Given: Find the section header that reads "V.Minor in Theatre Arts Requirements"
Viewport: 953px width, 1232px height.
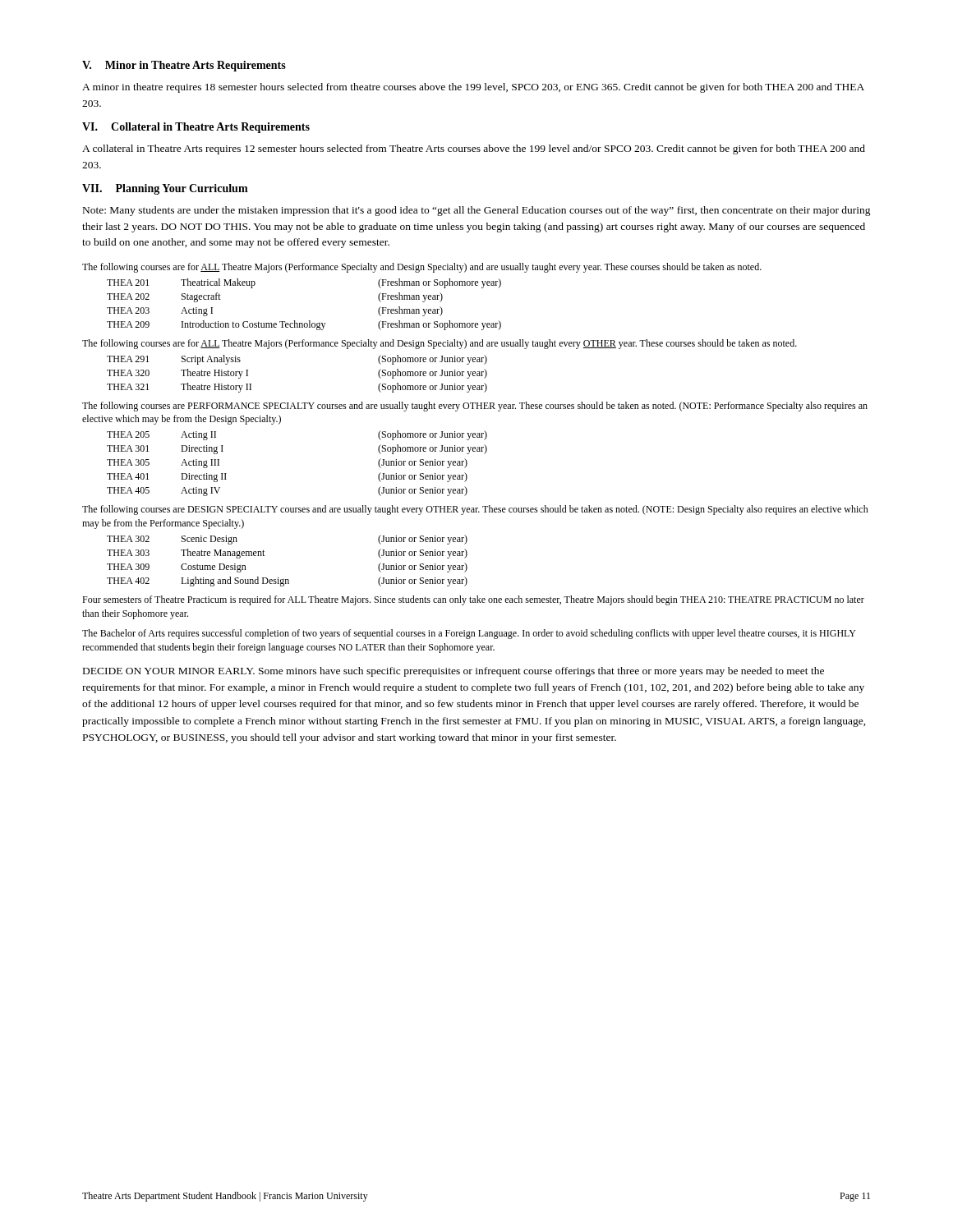Looking at the screenshot, I should (x=184, y=66).
